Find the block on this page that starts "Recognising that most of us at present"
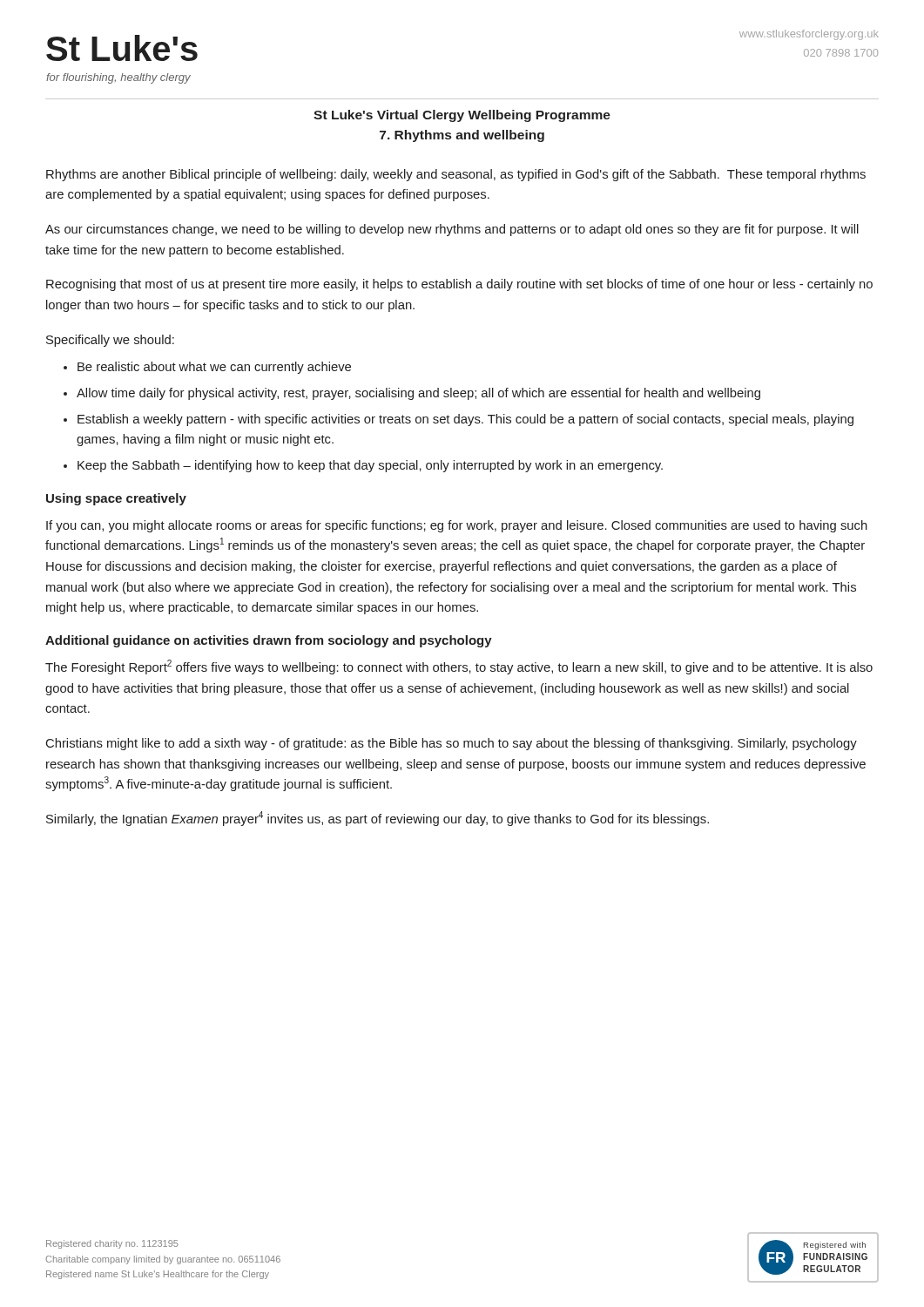This screenshot has width=924, height=1307. (459, 295)
